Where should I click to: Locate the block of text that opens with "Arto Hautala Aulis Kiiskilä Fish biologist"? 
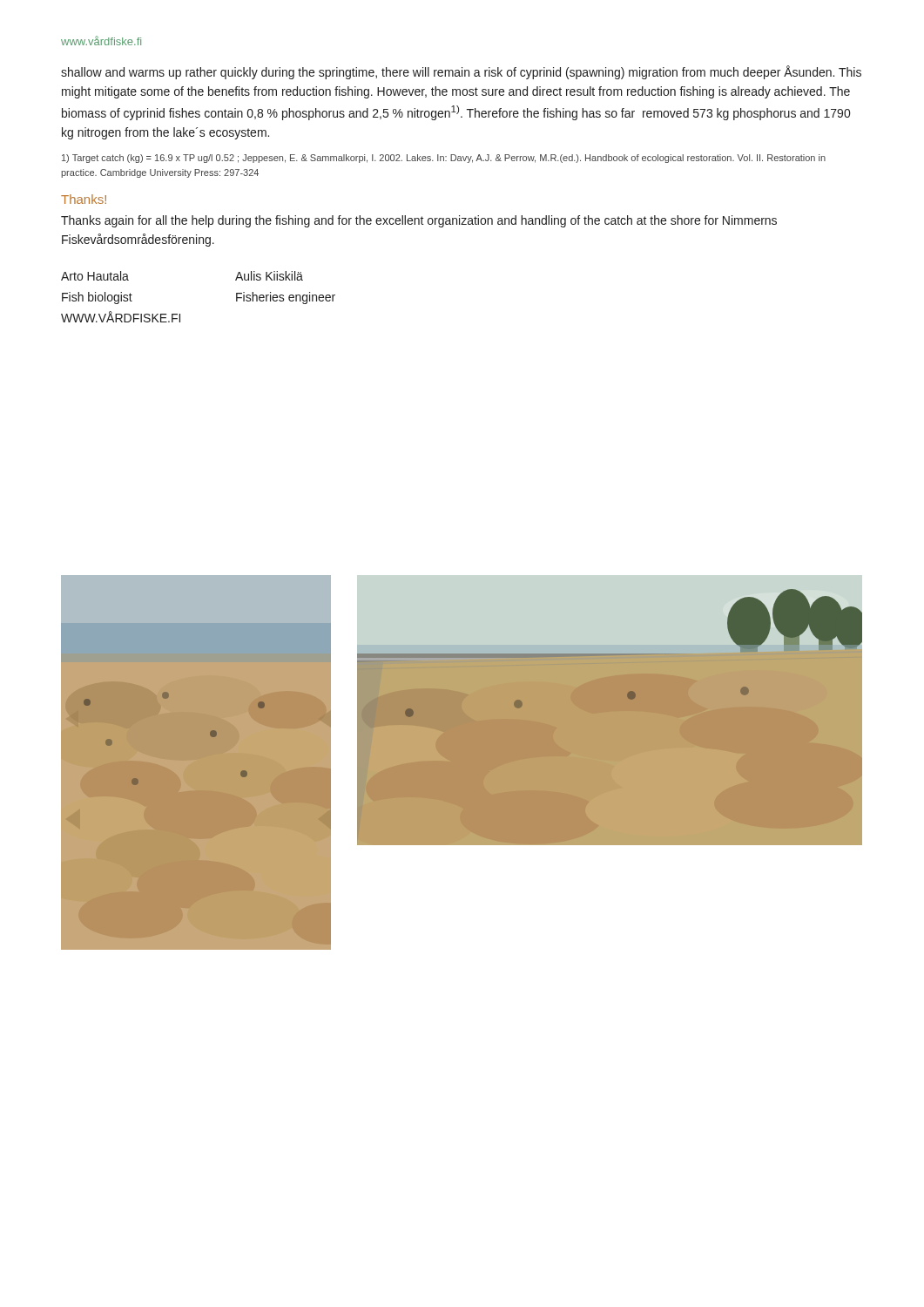tap(91, 276)
